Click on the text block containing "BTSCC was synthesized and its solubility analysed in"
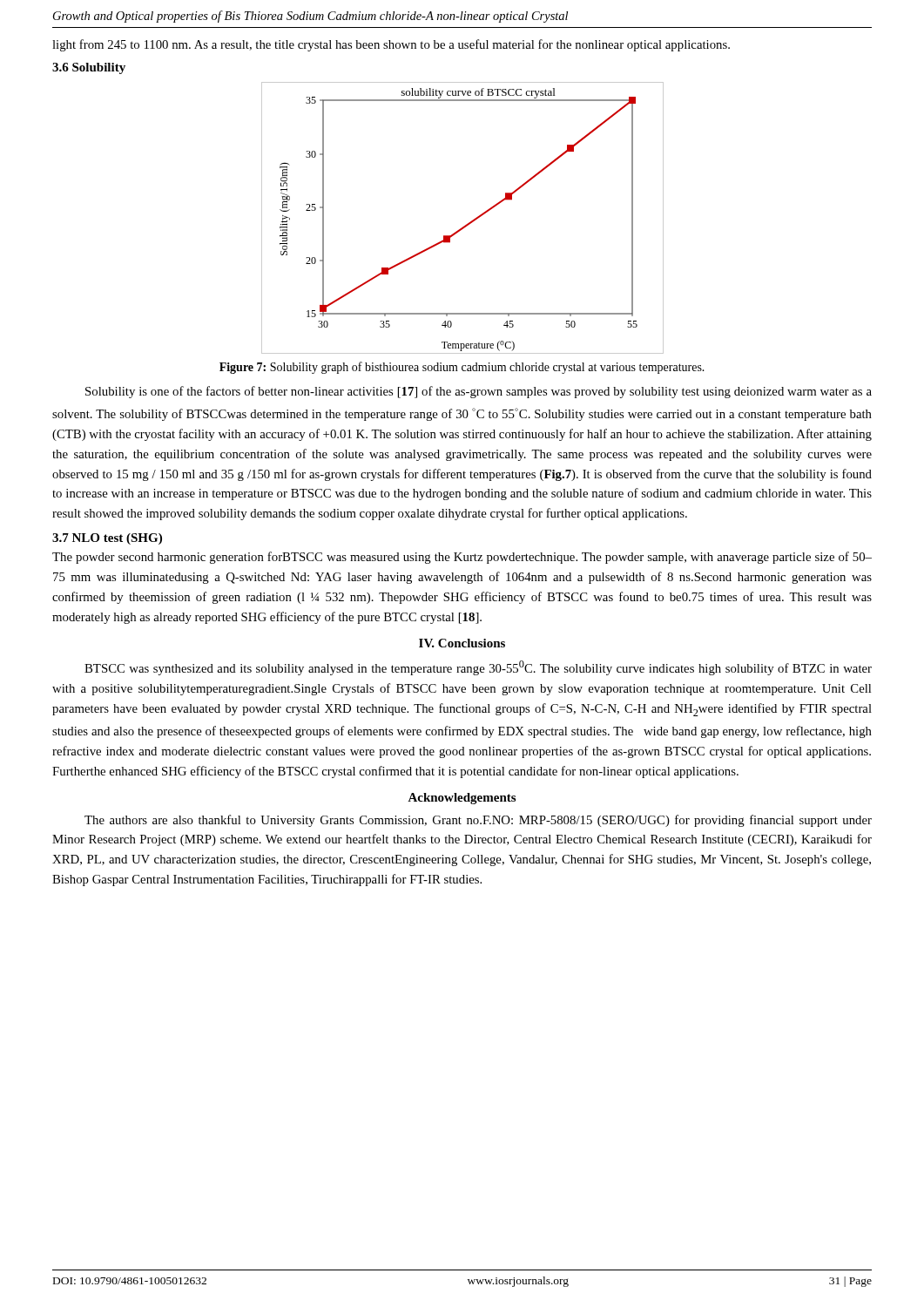The height and width of the screenshot is (1307, 924). (462, 718)
